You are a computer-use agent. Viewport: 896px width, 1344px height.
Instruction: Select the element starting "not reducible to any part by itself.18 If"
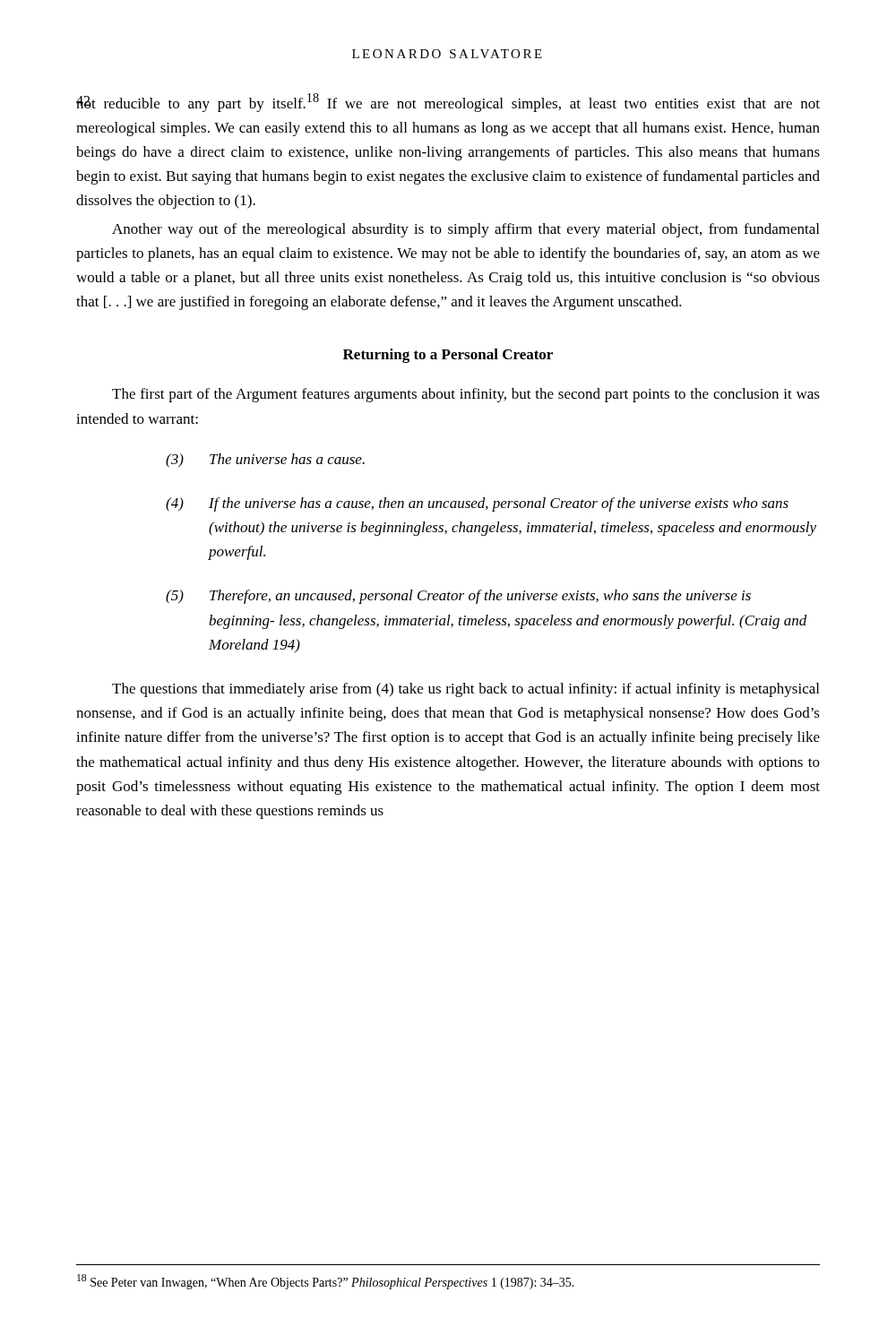[x=448, y=150]
